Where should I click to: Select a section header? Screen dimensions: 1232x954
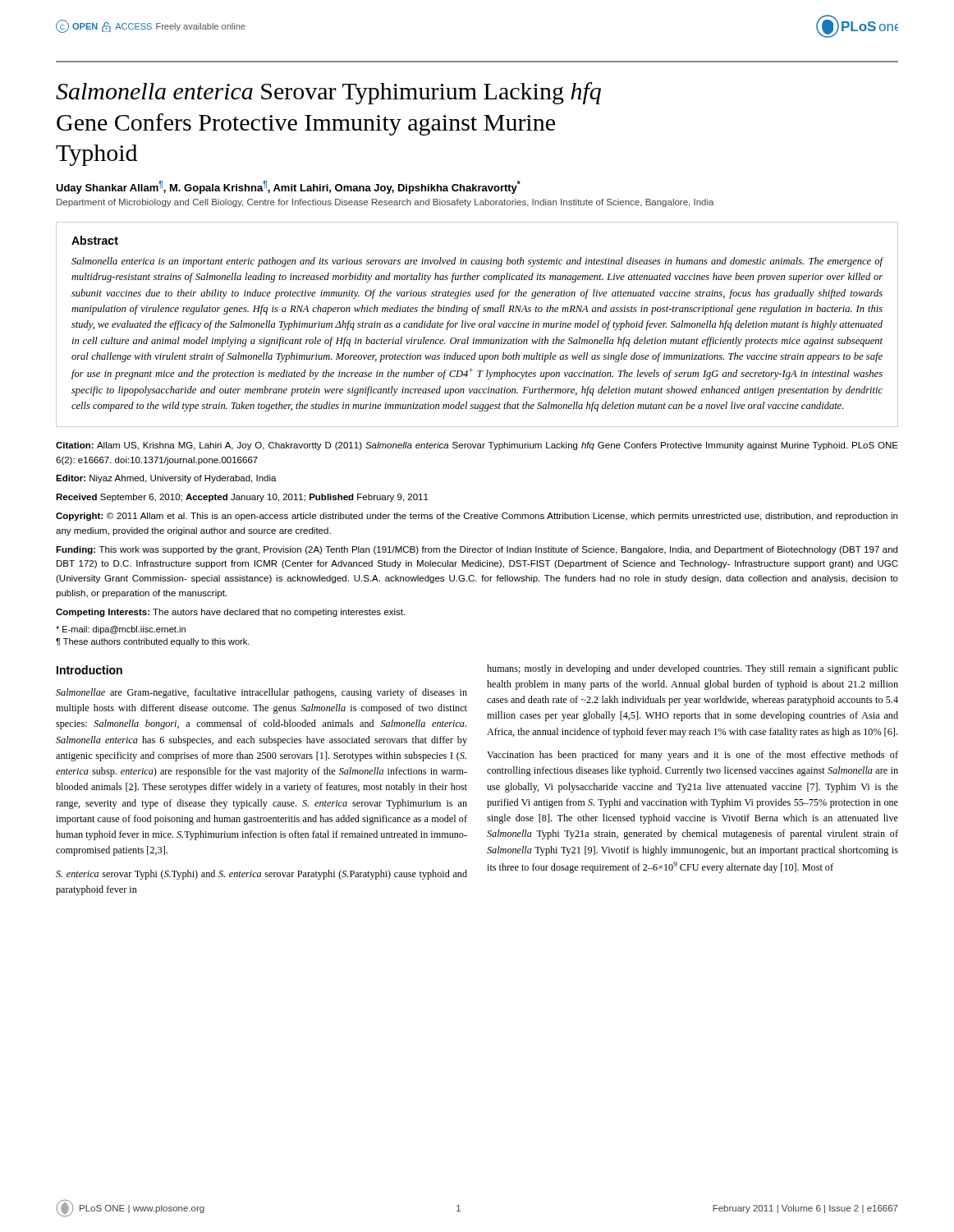tap(89, 670)
